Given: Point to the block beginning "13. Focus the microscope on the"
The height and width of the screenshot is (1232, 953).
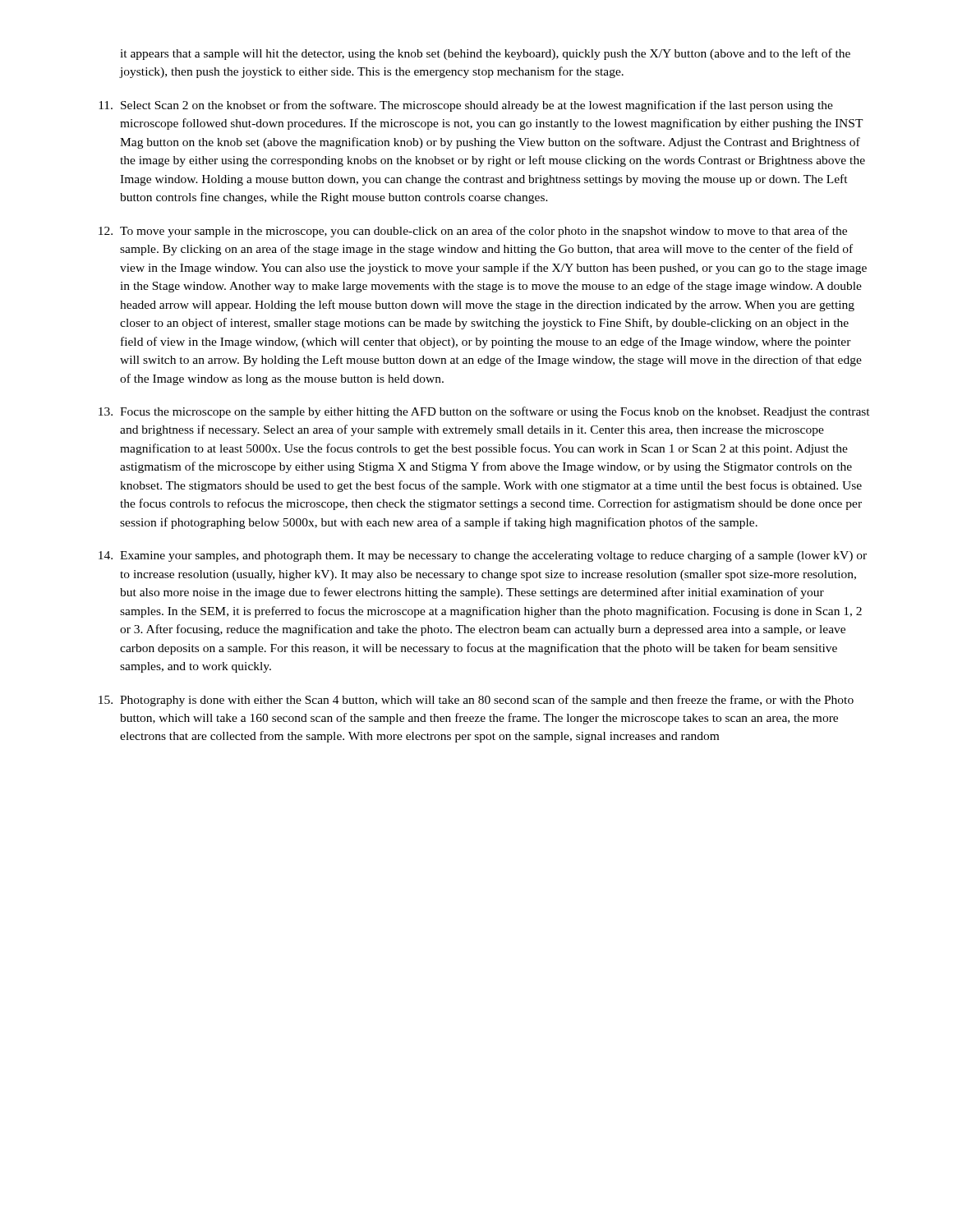Looking at the screenshot, I should coord(476,467).
